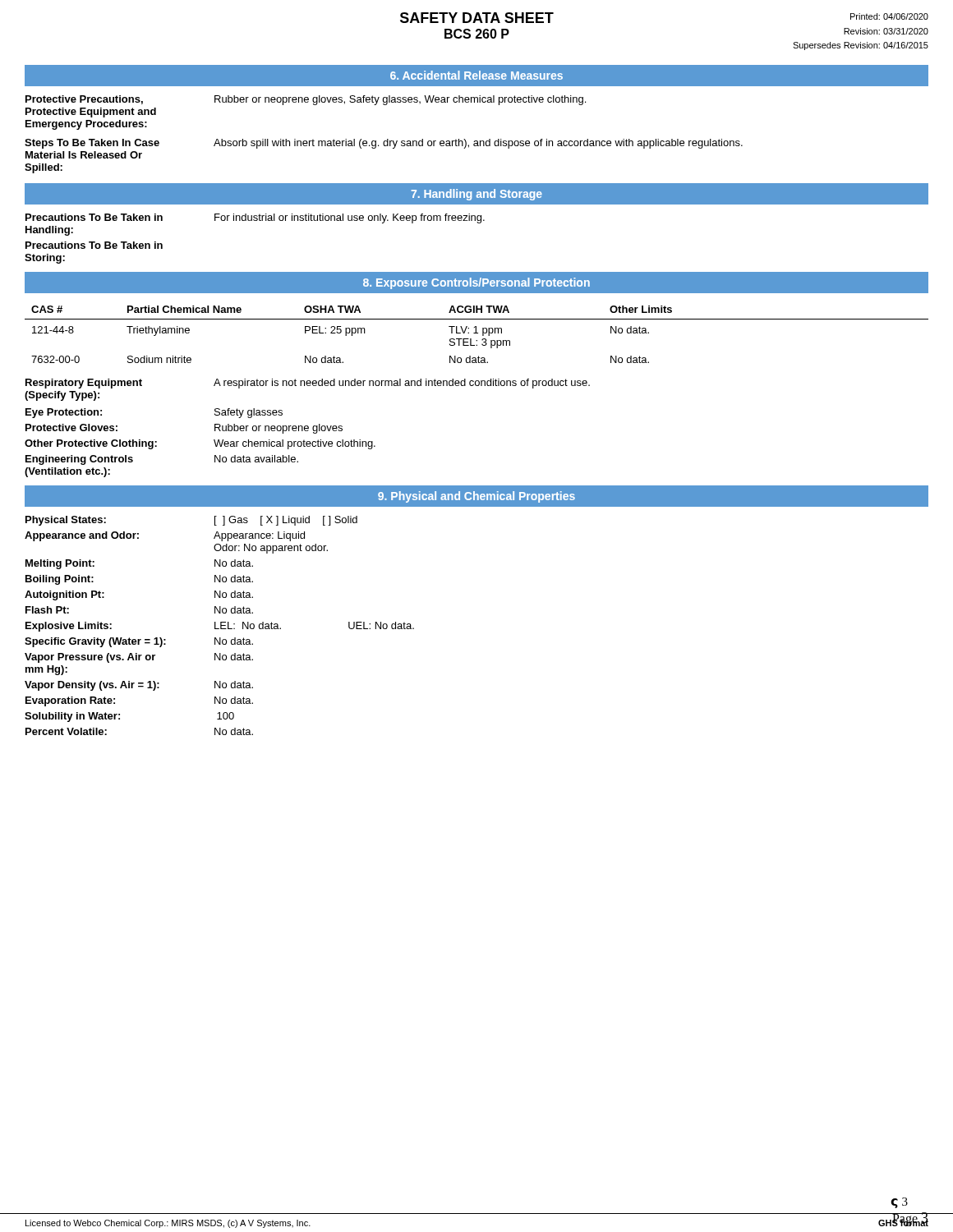This screenshot has width=953, height=1232.
Task: Select the text starting "Steps To Be Taken In"
Action: point(476,155)
